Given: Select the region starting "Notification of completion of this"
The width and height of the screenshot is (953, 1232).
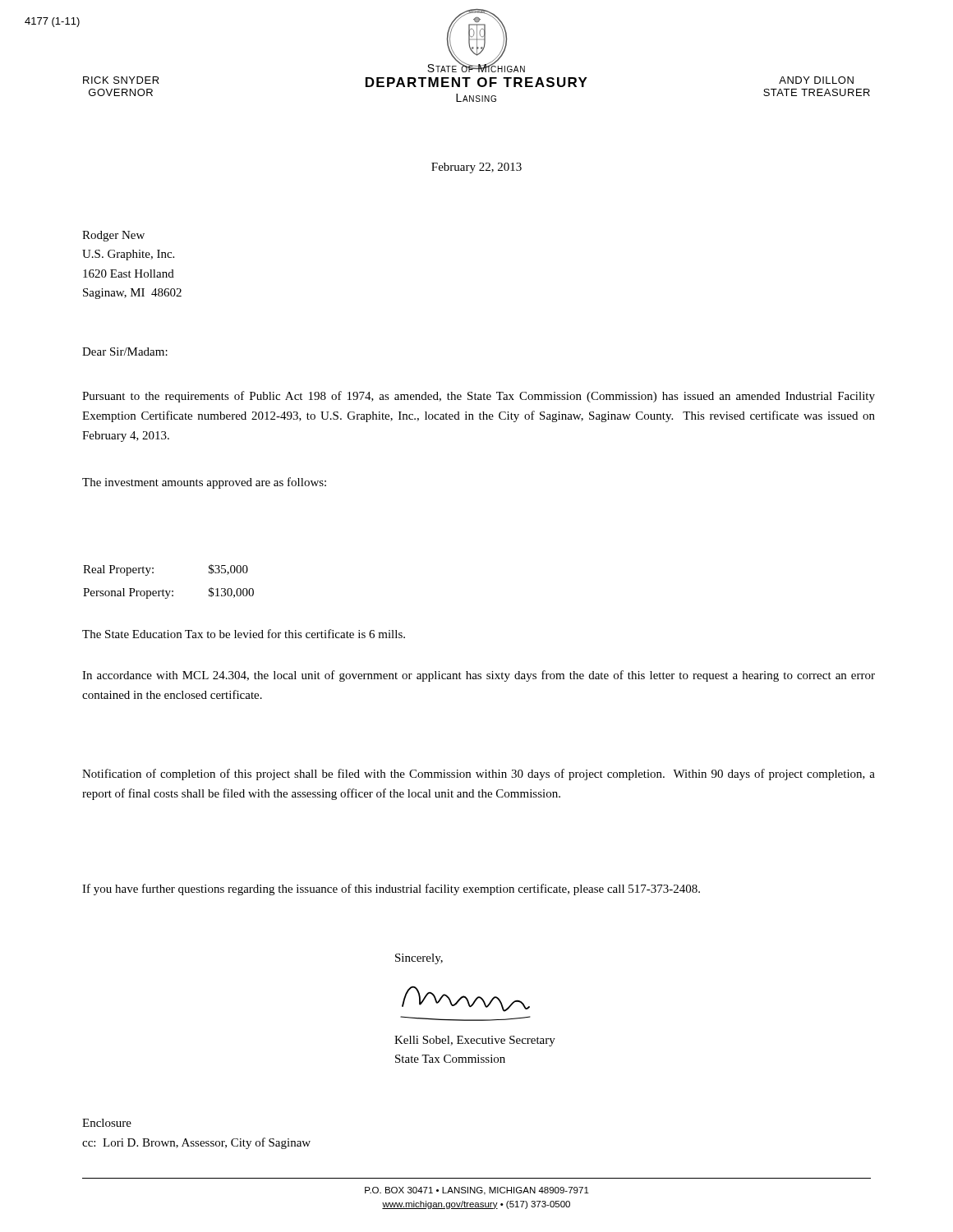Looking at the screenshot, I should [479, 784].
